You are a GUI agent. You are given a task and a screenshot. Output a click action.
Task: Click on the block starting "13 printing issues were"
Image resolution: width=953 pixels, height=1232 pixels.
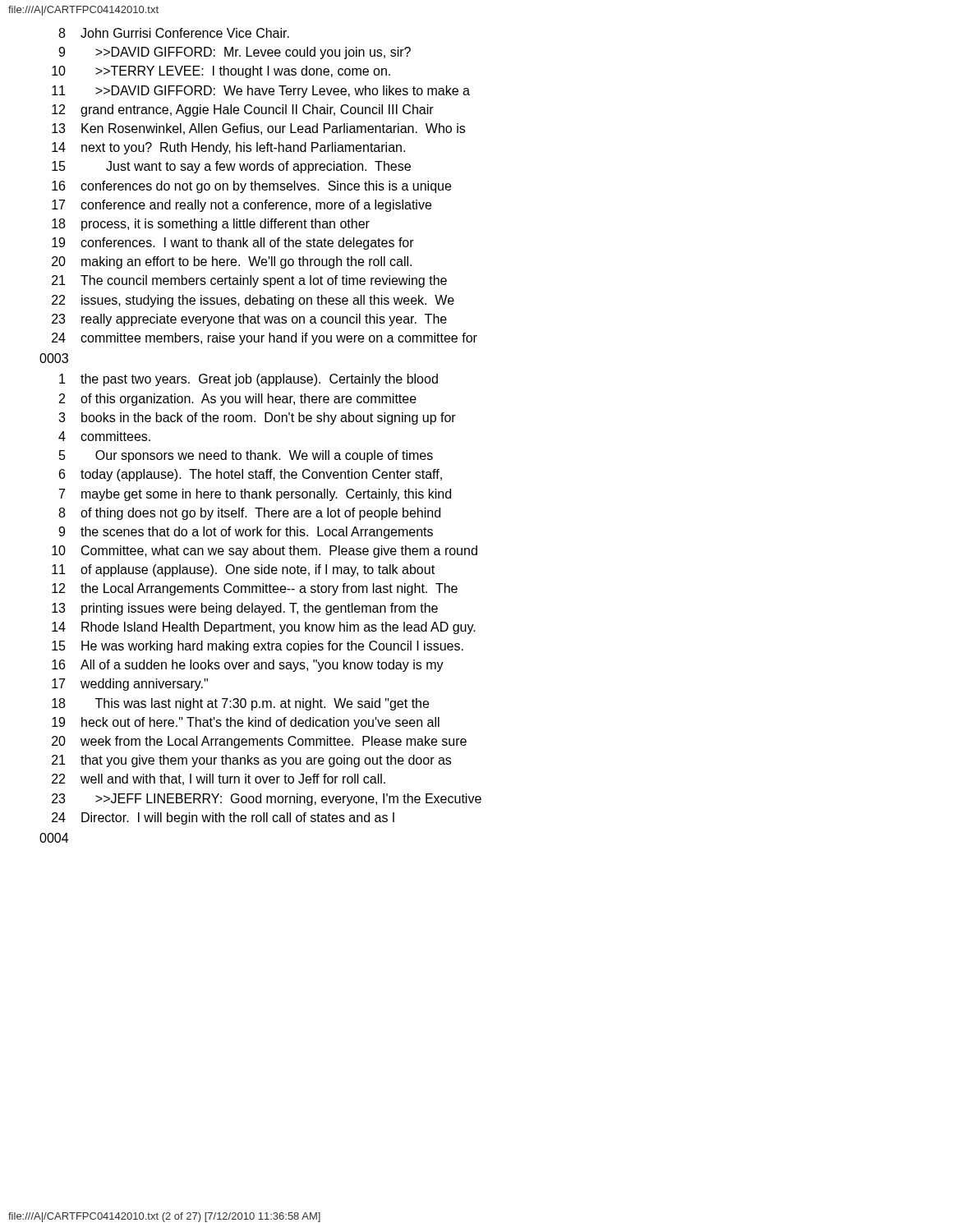pyautogui.click(x=245, y=609)
